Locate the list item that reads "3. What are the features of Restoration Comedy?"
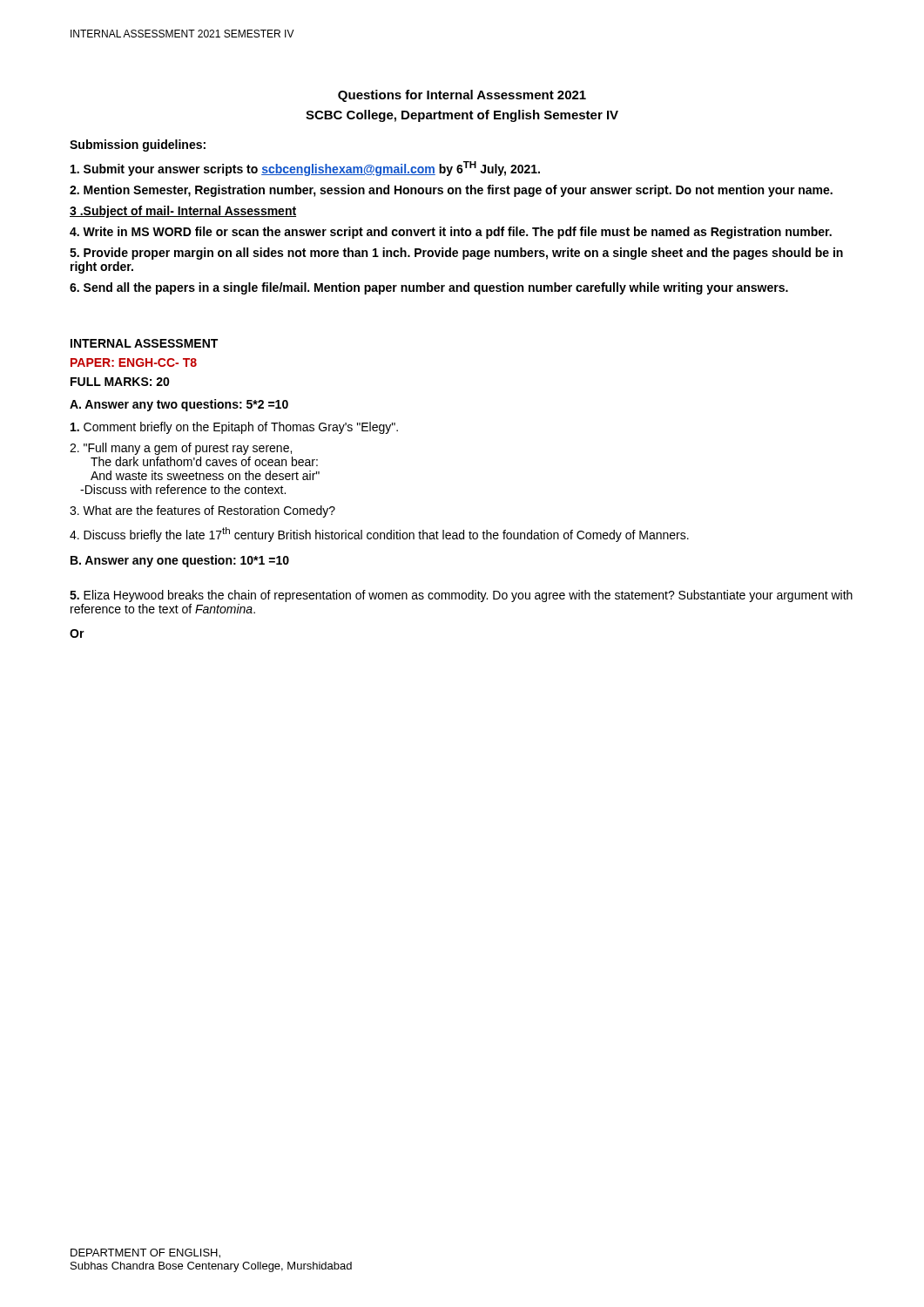This screenshot has height=1307, width=924. [202, 510]
